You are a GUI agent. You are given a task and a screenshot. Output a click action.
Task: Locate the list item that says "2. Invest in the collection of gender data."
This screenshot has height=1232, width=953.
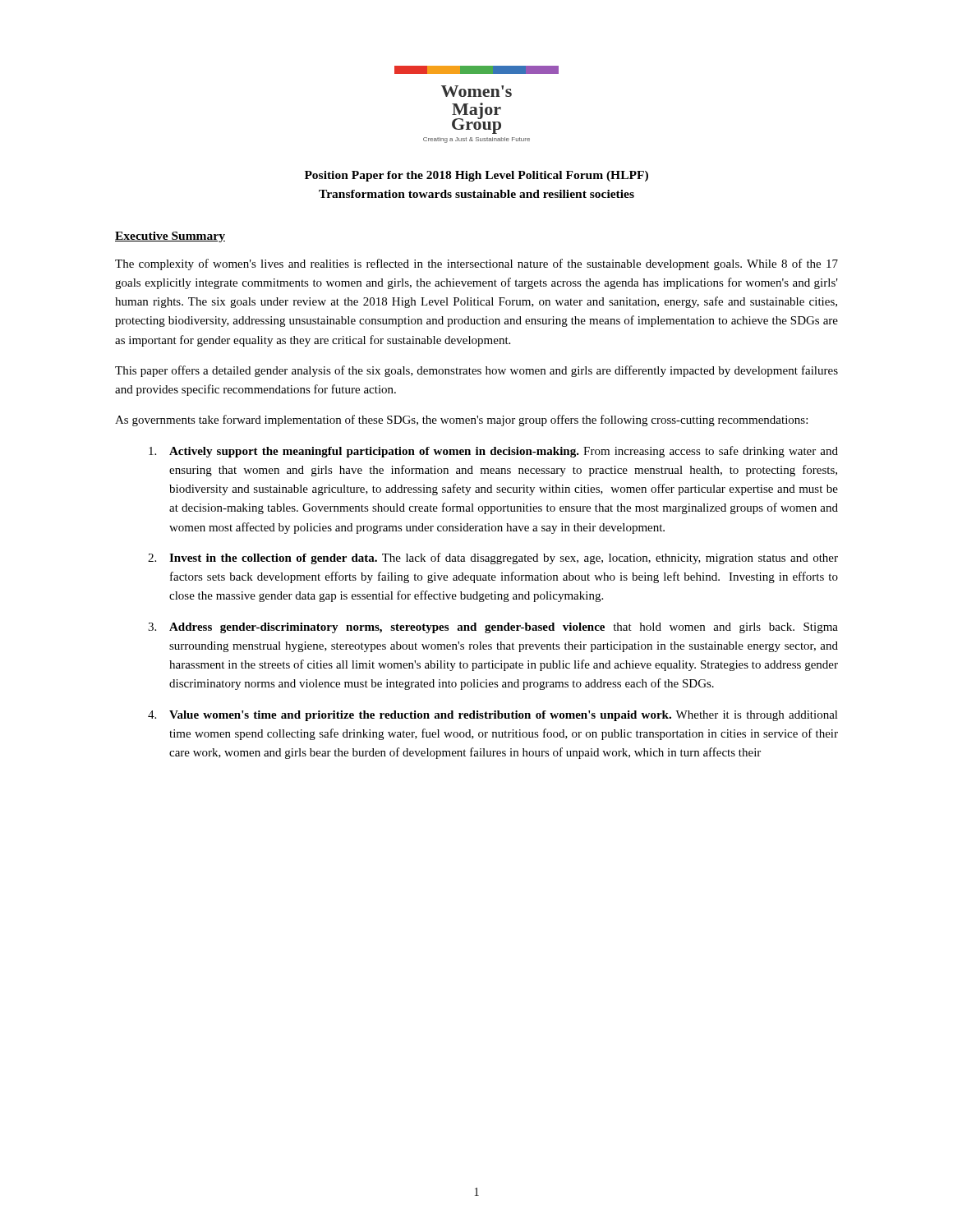493,577
